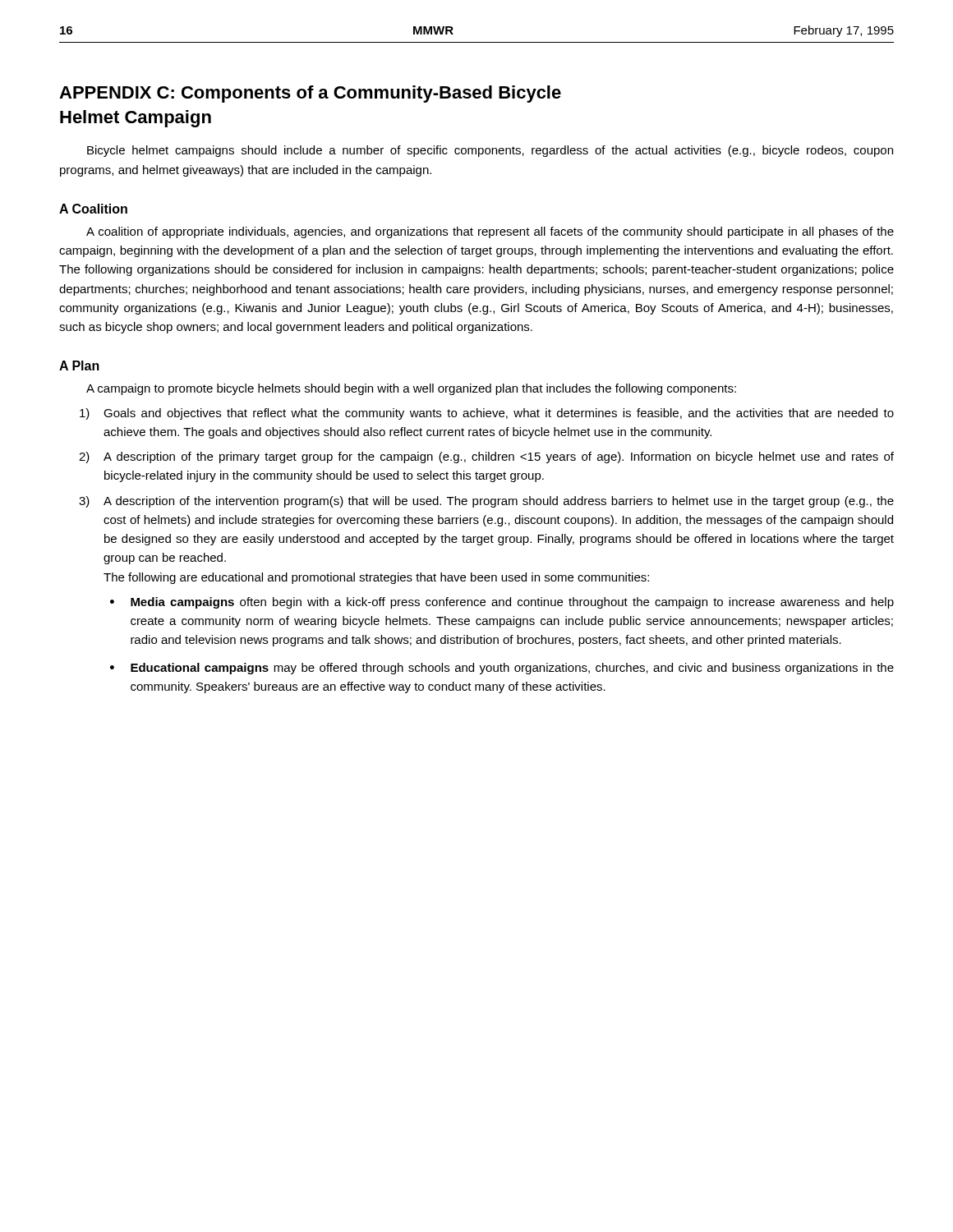
Task: Select the element starting "Bicycle helmet campaigns"
Action: click(476, 160)
